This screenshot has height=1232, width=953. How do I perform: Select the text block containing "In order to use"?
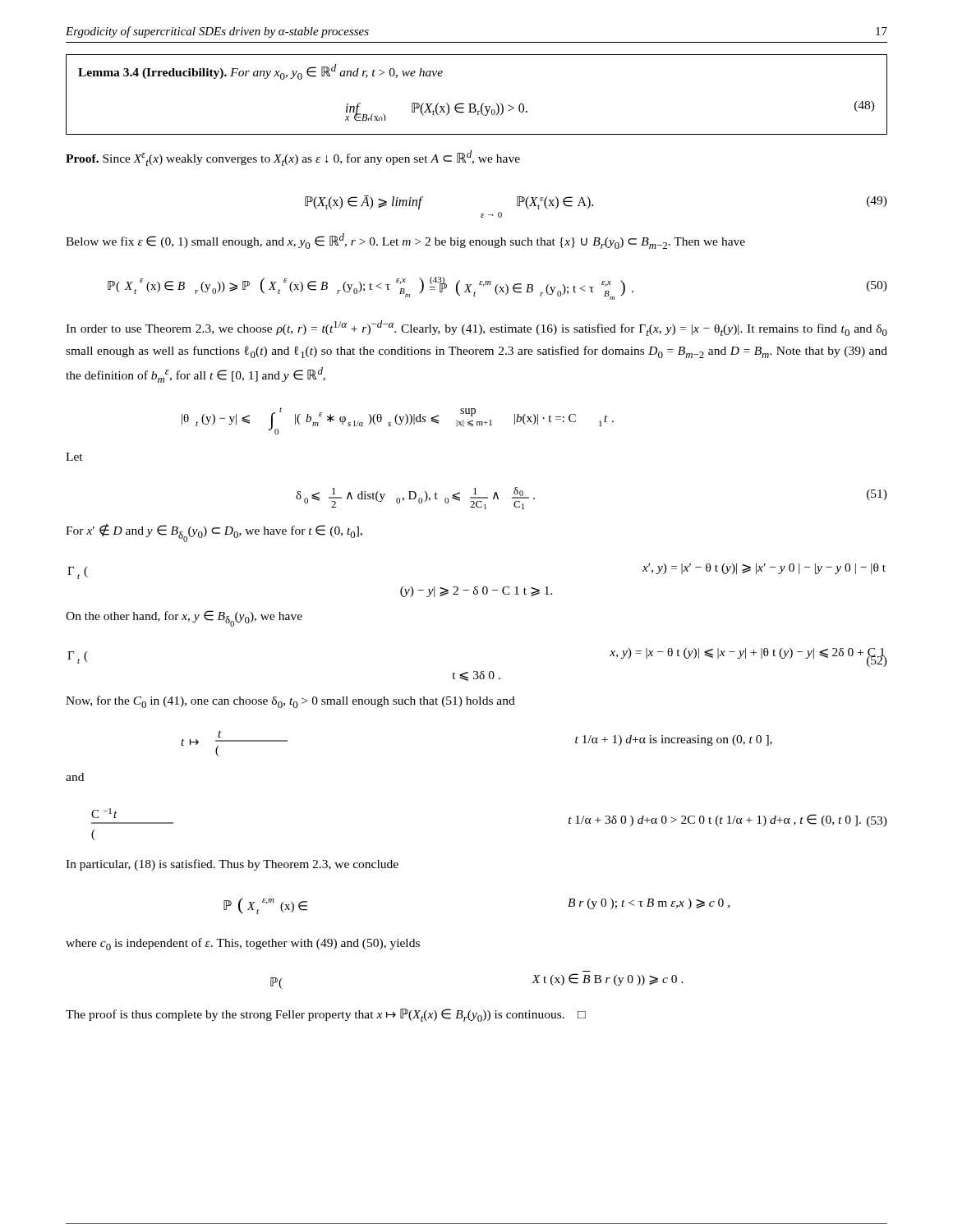(476, 352)
